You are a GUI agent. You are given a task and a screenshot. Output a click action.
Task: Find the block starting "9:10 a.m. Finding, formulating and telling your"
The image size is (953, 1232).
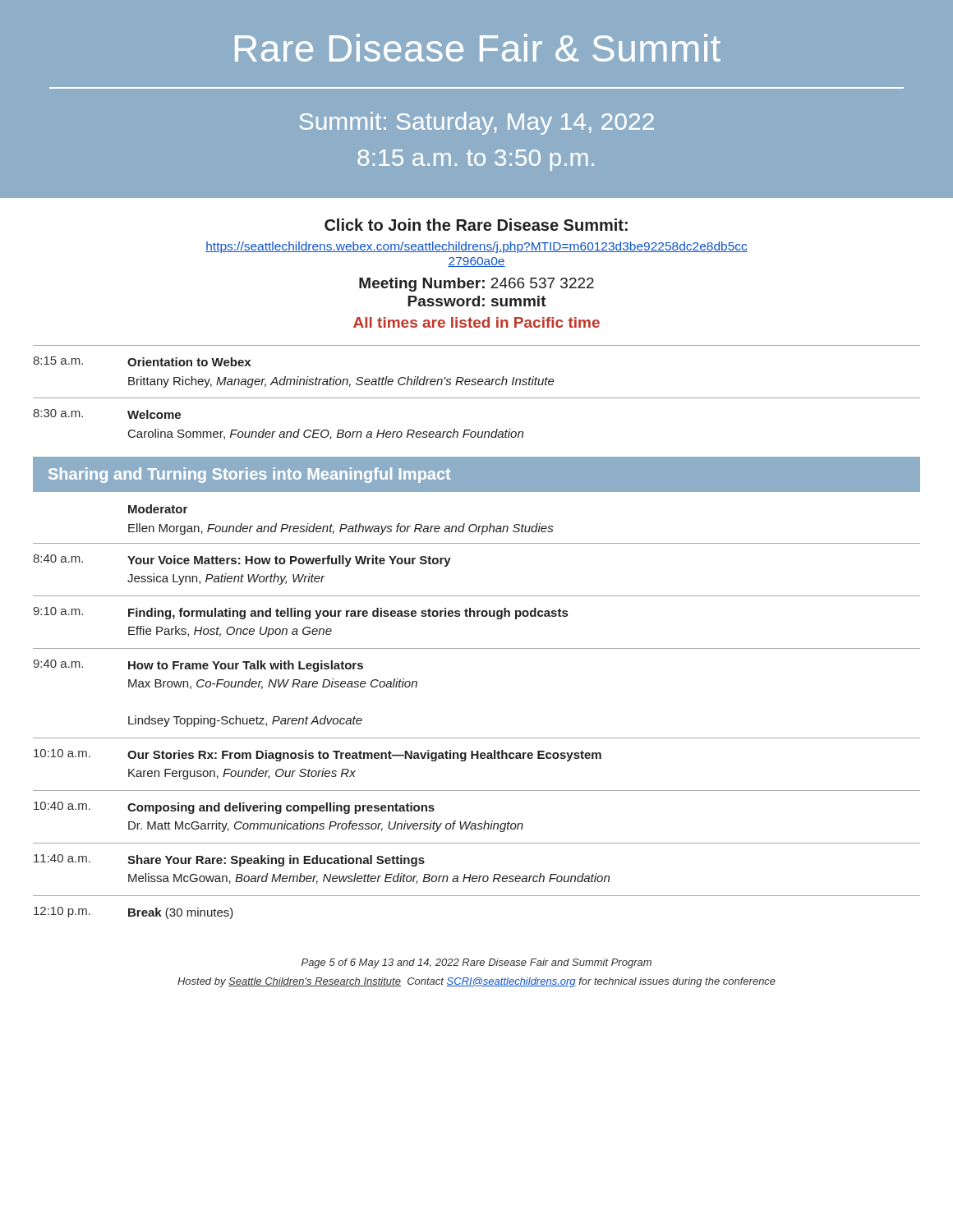point(301,622)
